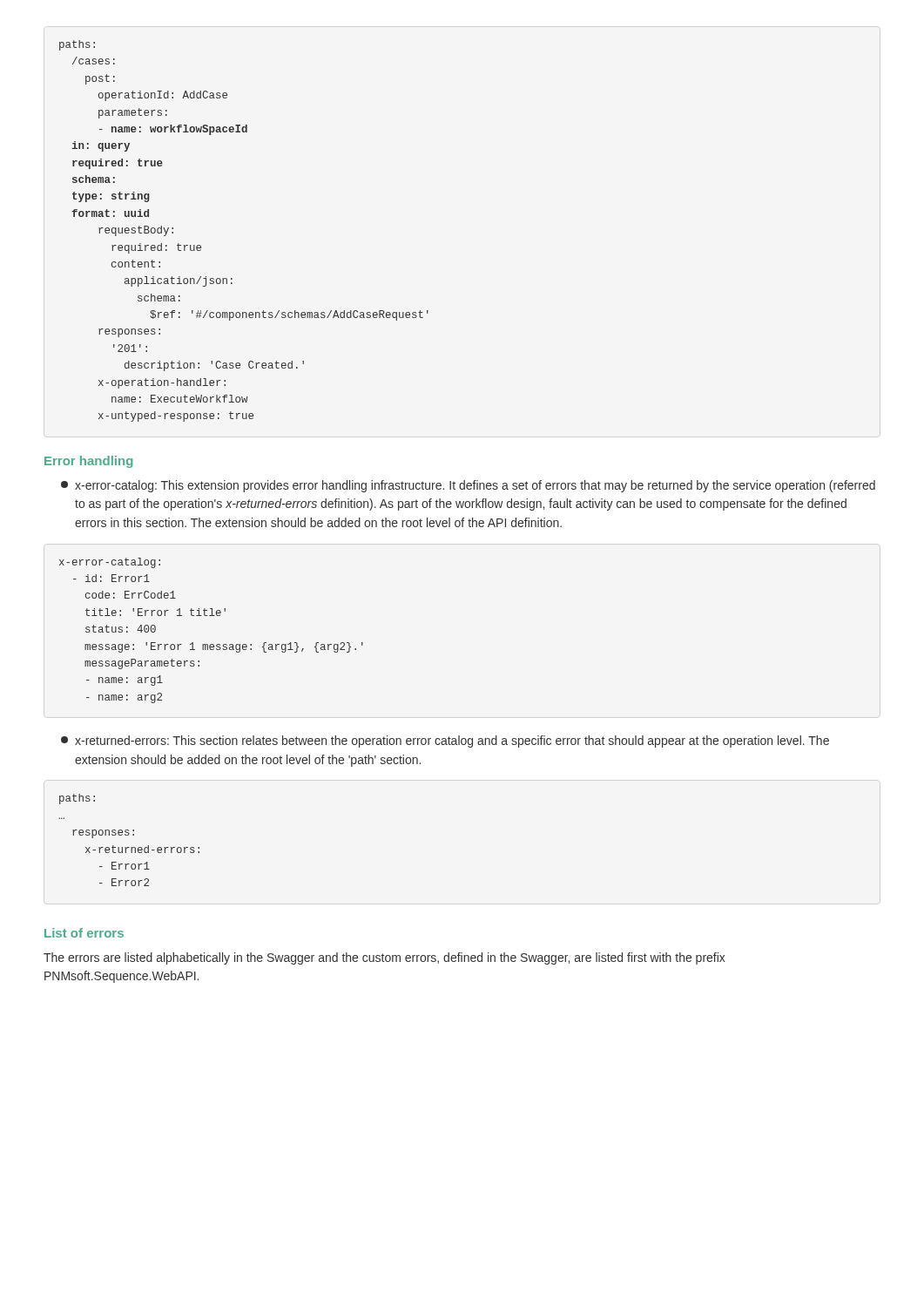
Task: Navigate to the text block starting "The errors are listed alphabetically in the"
Action: tap(384, 967)
